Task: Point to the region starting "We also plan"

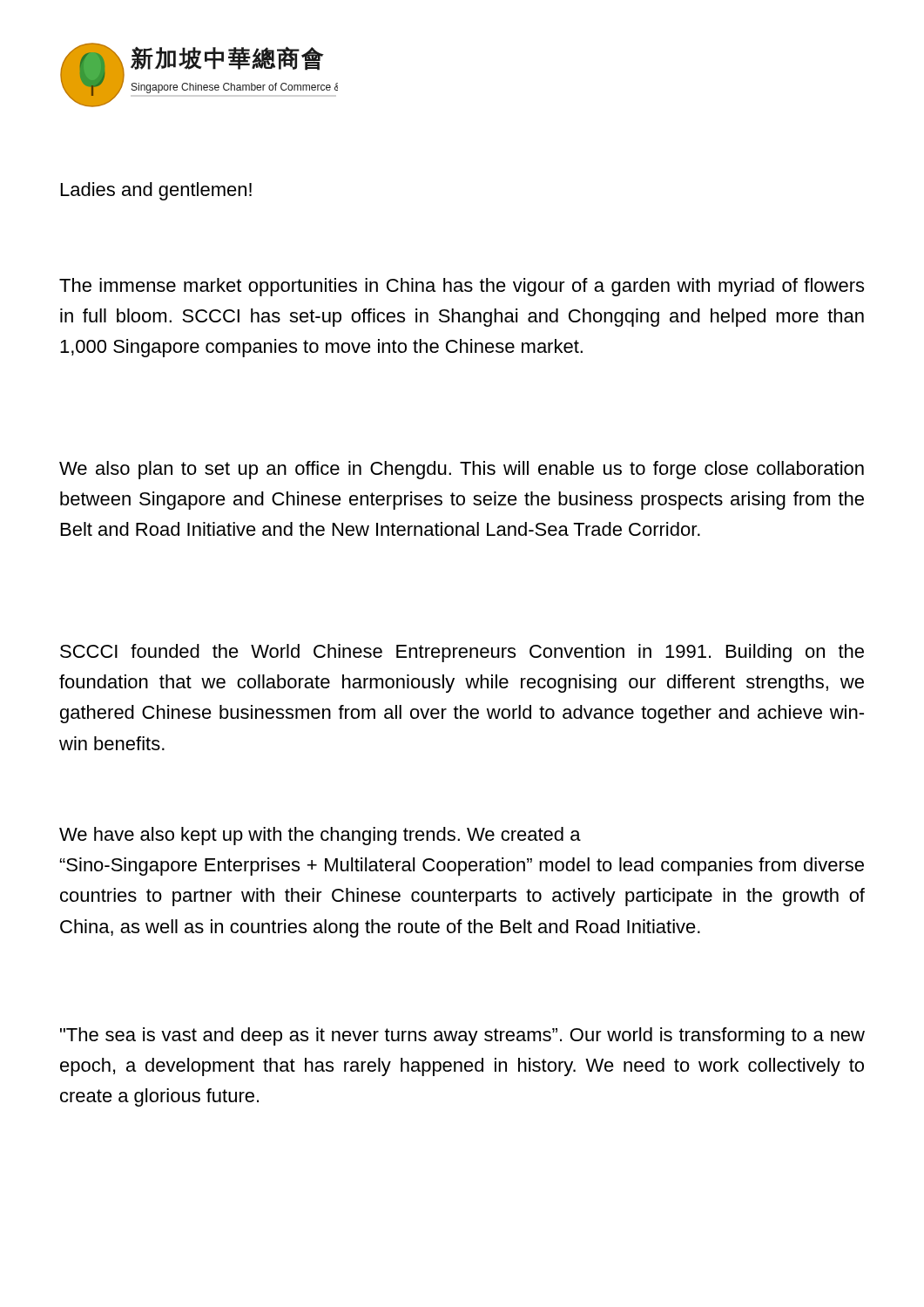Action: click(462, 499)
